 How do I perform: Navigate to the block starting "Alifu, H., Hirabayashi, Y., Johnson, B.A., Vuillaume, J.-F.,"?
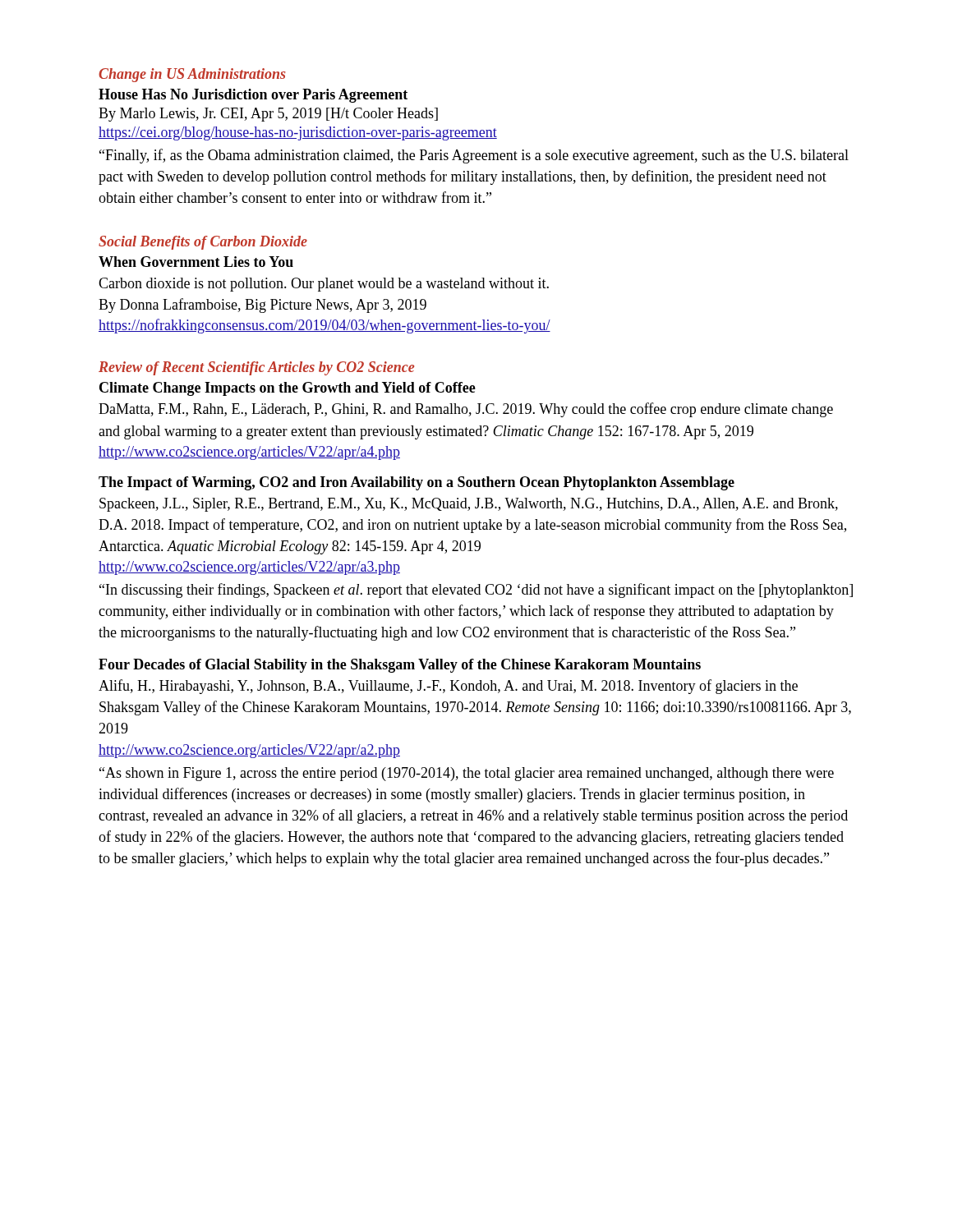(475, 707)
